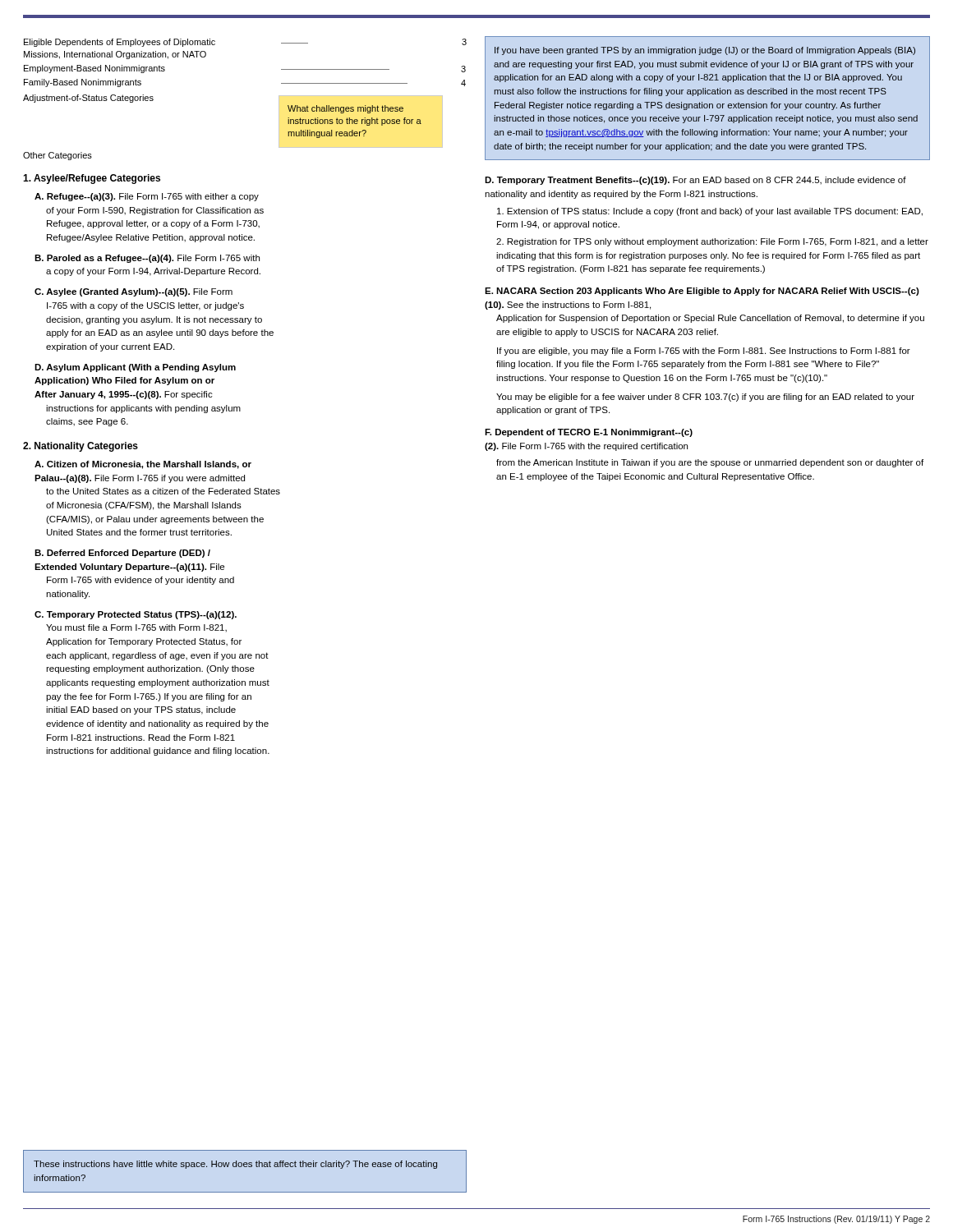Screen dimensions: 1232x953
Task: Select the section header that reads "2. Nationality Categories"
Action: (81, 446)
